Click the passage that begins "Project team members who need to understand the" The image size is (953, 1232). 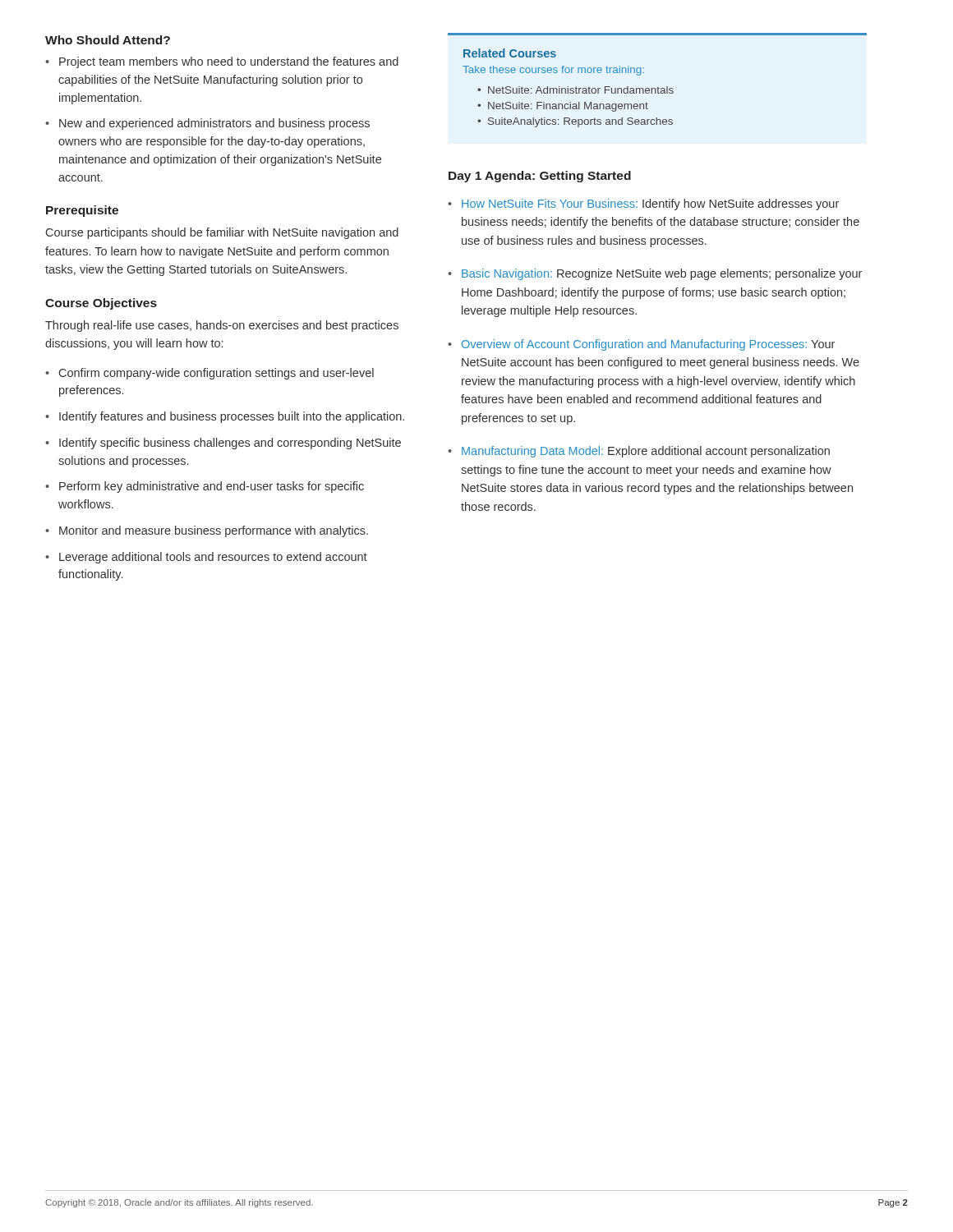(229, 79)
